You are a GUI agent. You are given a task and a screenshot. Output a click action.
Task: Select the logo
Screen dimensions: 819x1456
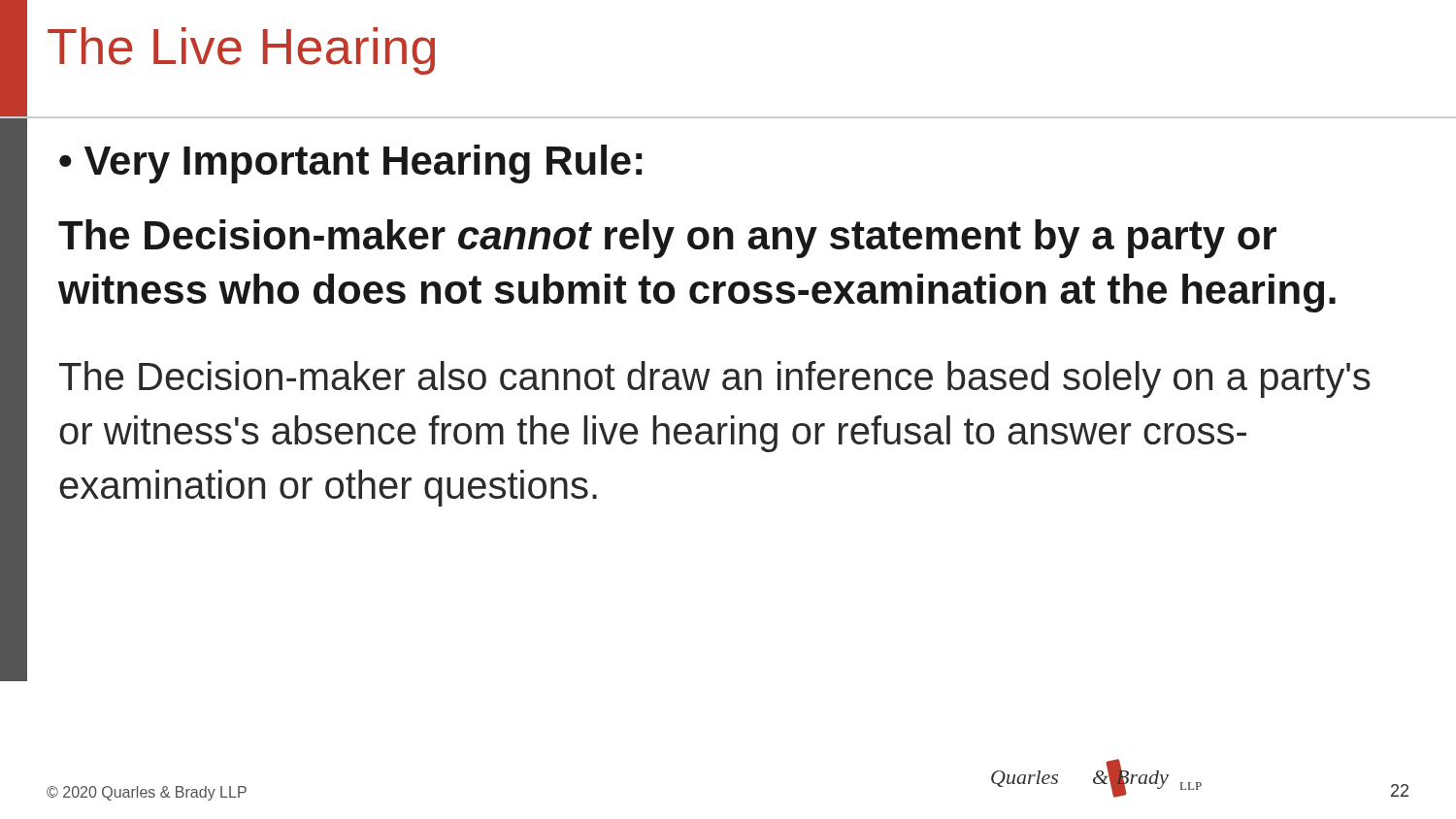coord(1097,783)
